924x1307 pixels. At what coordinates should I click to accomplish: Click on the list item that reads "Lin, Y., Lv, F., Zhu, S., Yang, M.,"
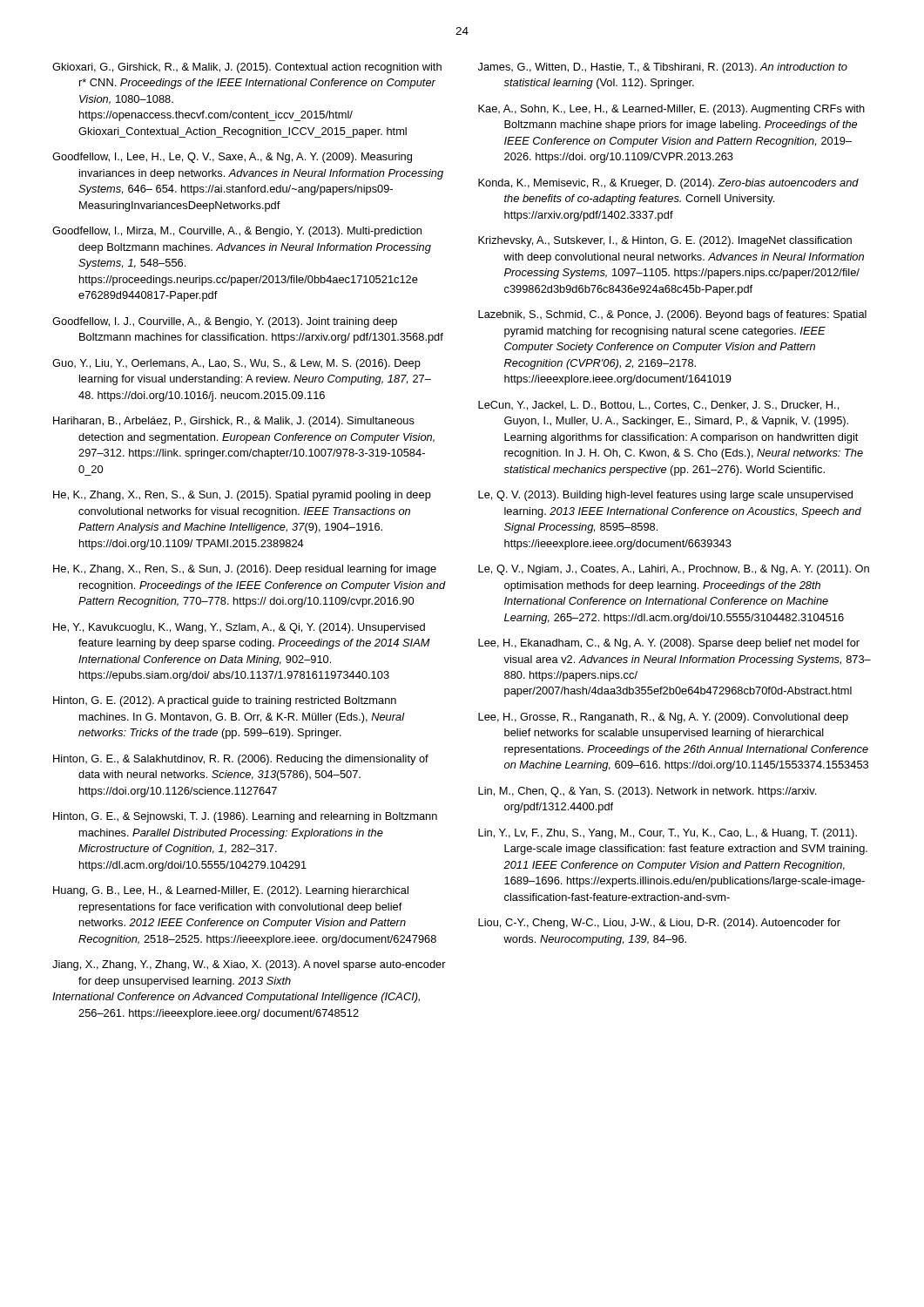(x=673, y=865)
